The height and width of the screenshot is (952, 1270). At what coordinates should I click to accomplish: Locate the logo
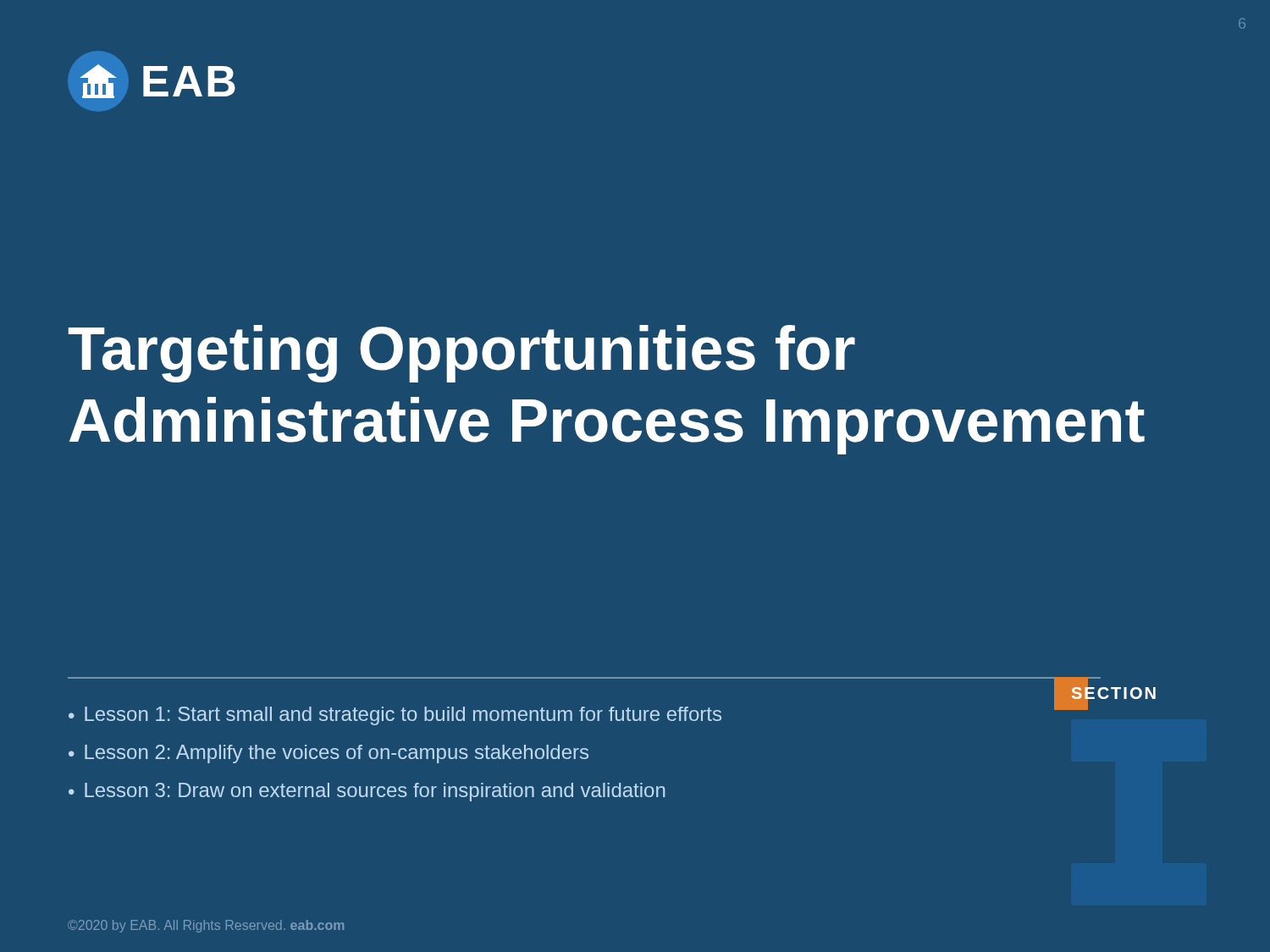(x=153, y=81)
